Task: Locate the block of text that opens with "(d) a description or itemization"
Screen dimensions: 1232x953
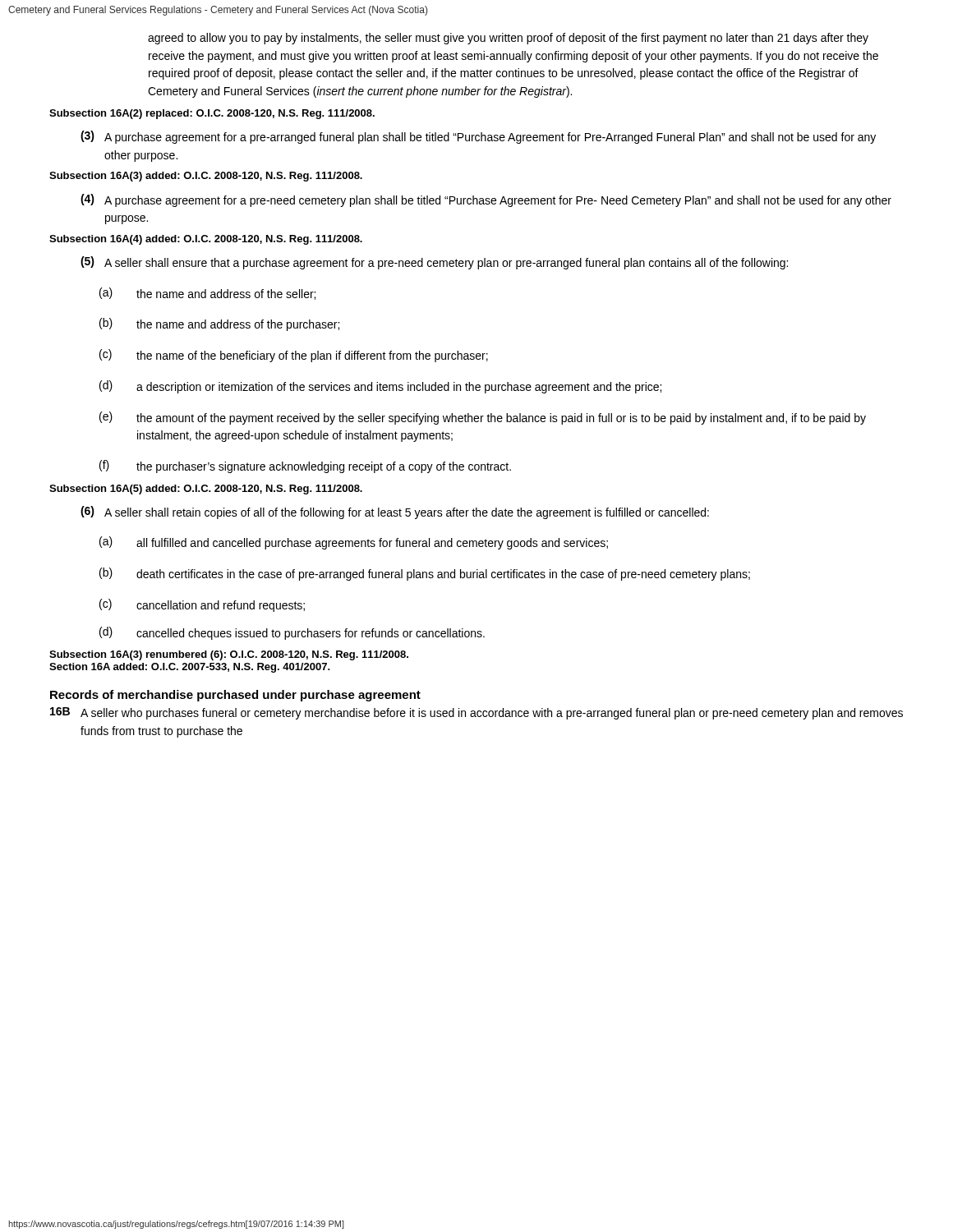Action: (501, 387)
